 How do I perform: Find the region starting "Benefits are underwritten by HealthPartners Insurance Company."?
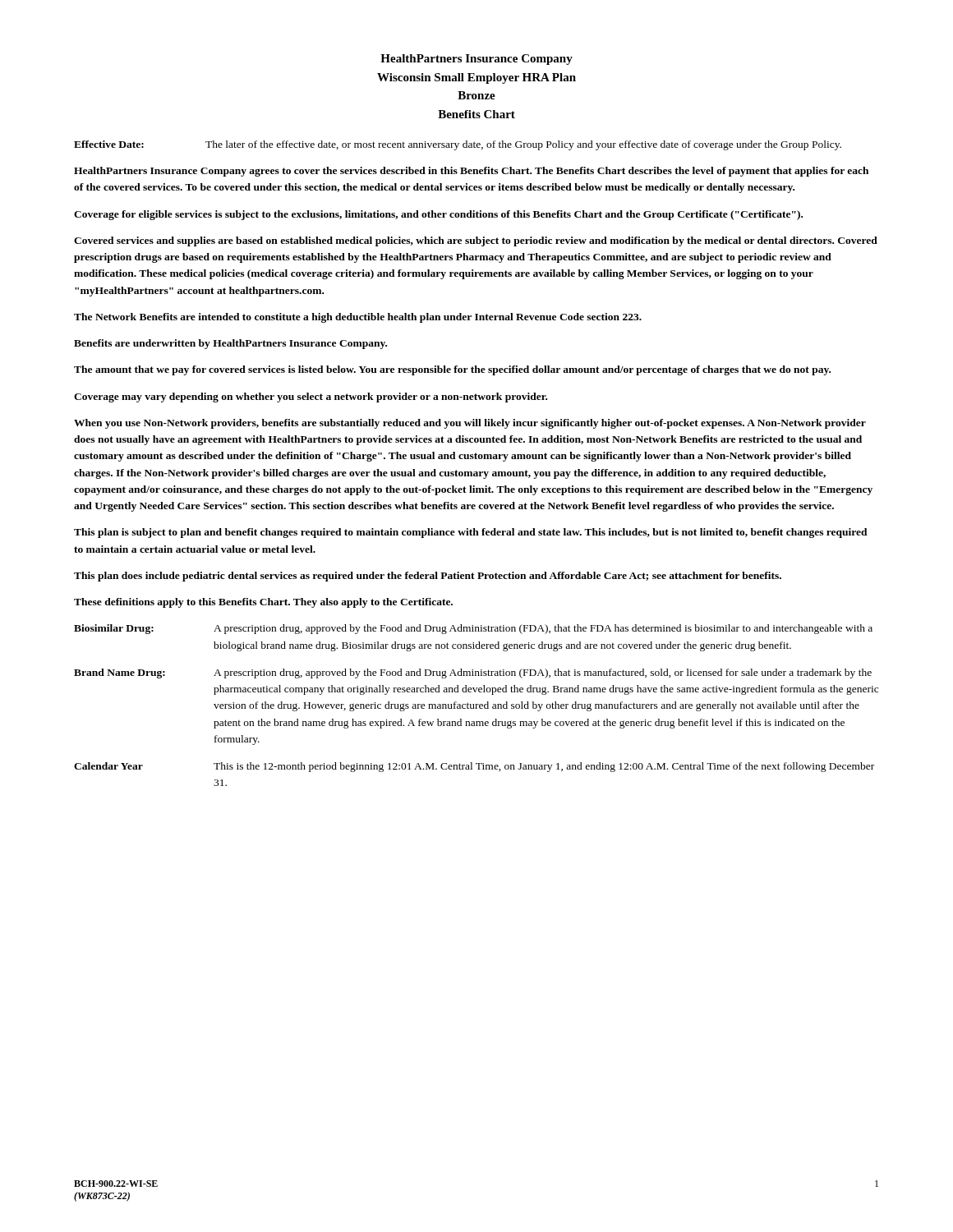click(231, 343)
